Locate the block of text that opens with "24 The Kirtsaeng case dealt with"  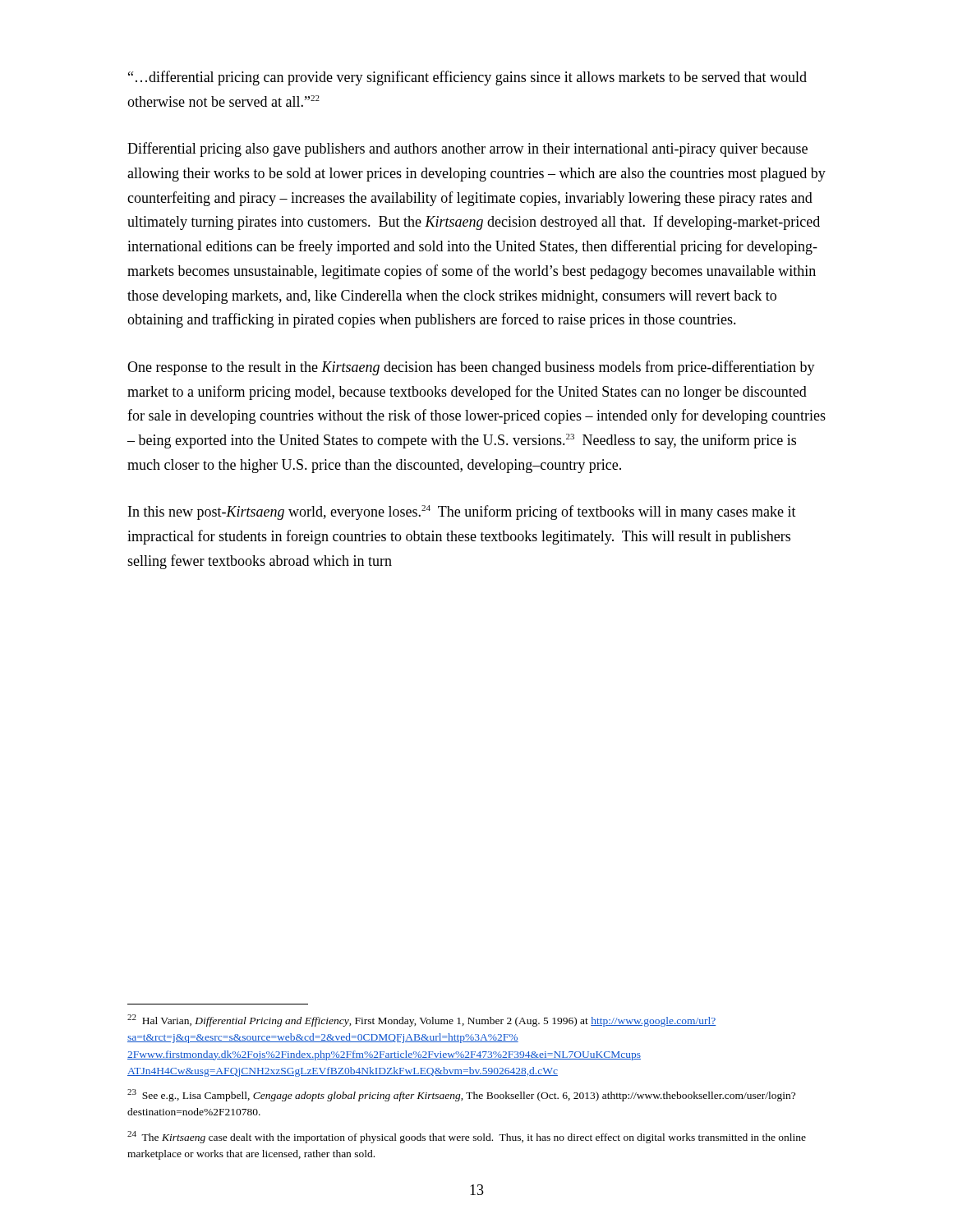tap(467, 1144)
